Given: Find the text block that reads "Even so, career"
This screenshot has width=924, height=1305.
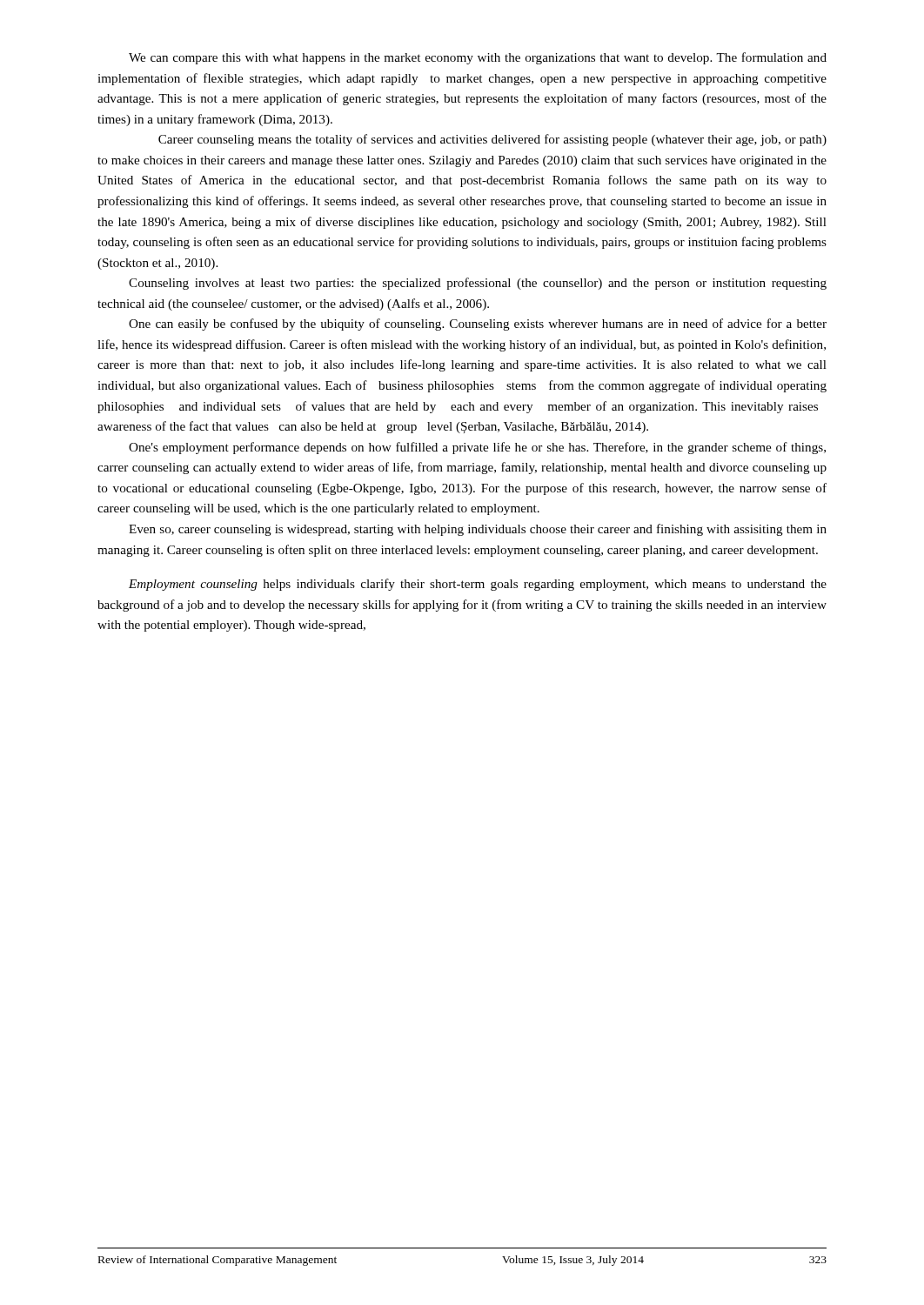Looking at the screenshot, I should [462, 539].
